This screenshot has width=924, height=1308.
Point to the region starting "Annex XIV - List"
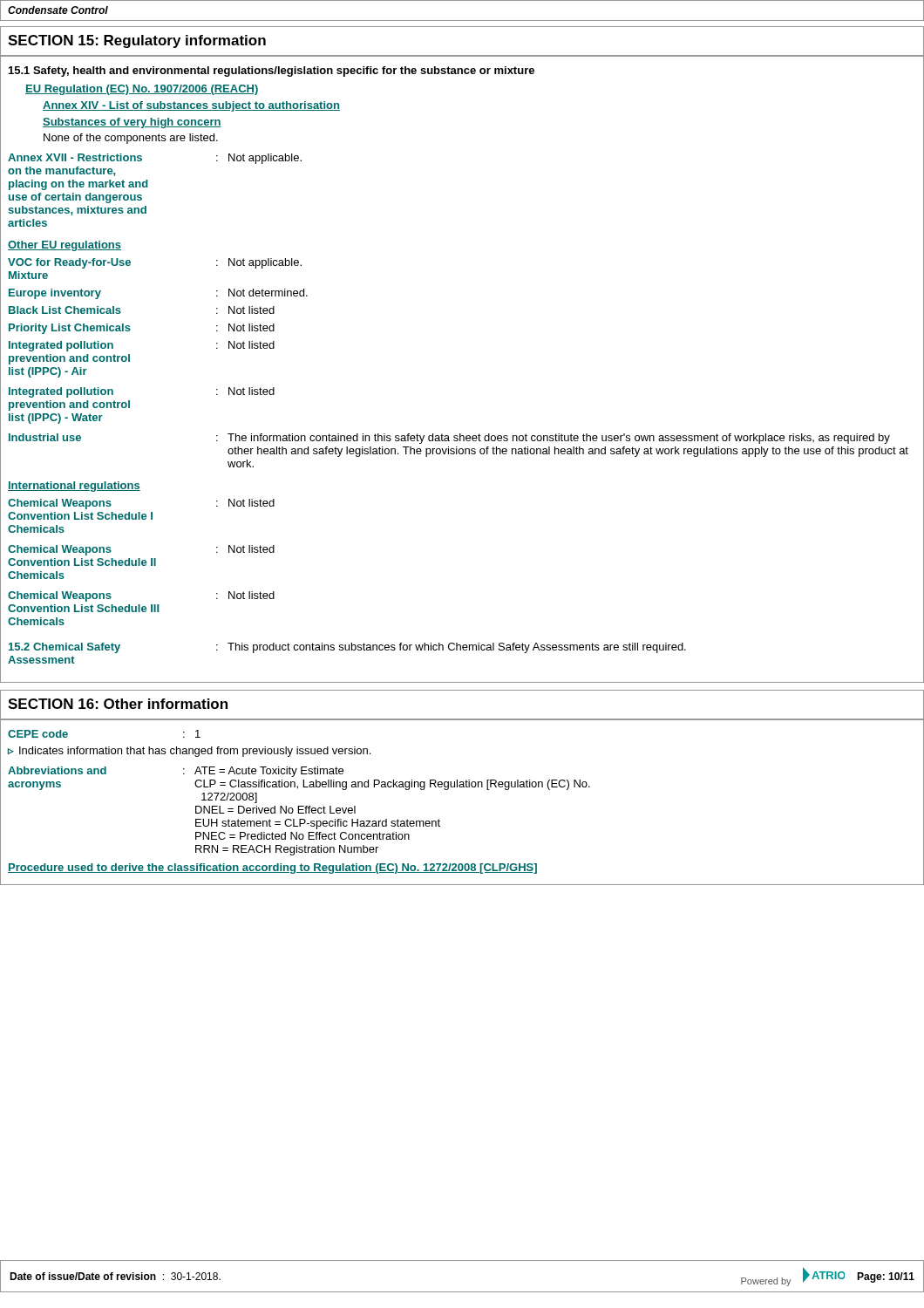pos(191,105)
